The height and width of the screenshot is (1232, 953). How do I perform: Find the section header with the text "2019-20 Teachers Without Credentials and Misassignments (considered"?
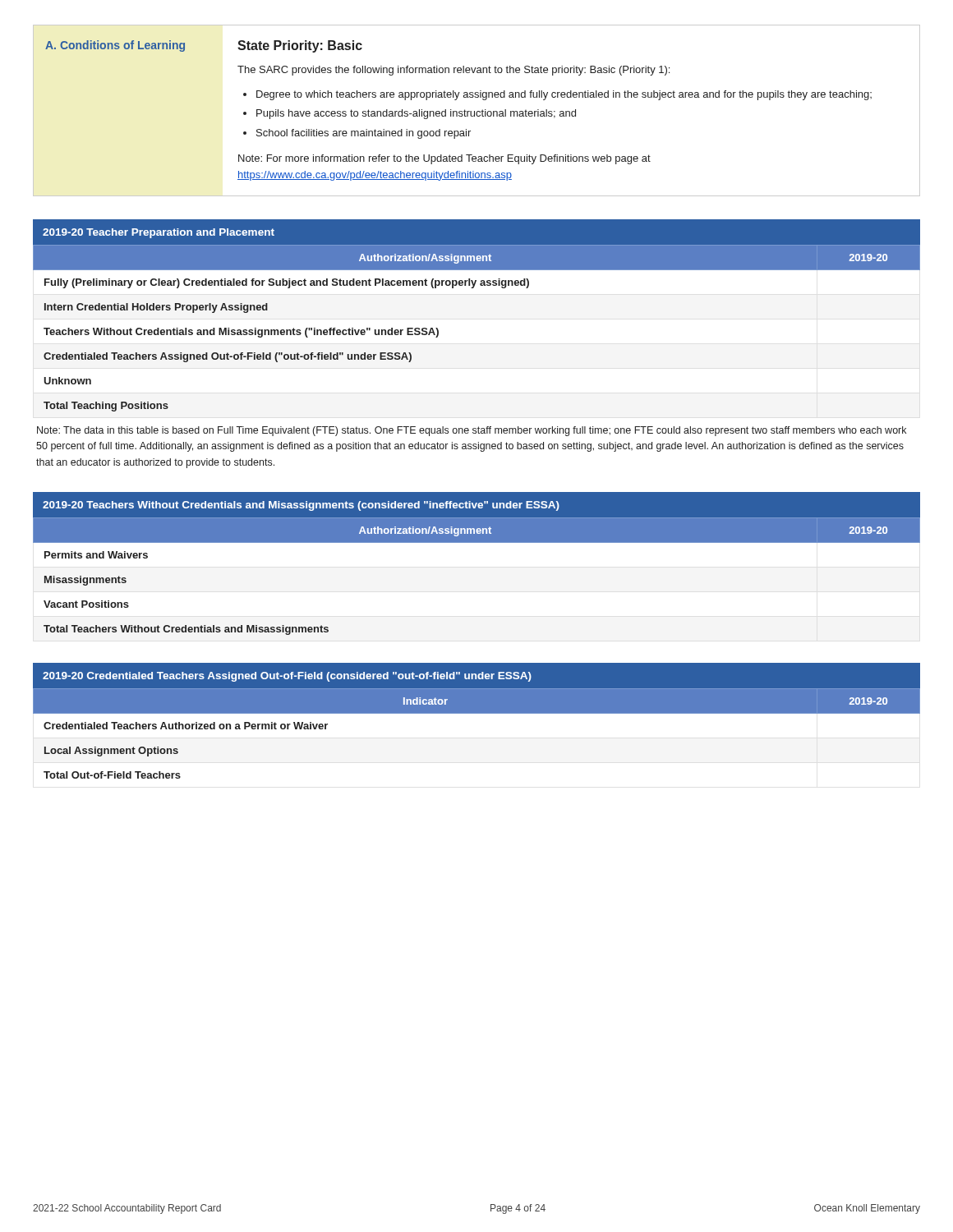click(x=301, y=505)
